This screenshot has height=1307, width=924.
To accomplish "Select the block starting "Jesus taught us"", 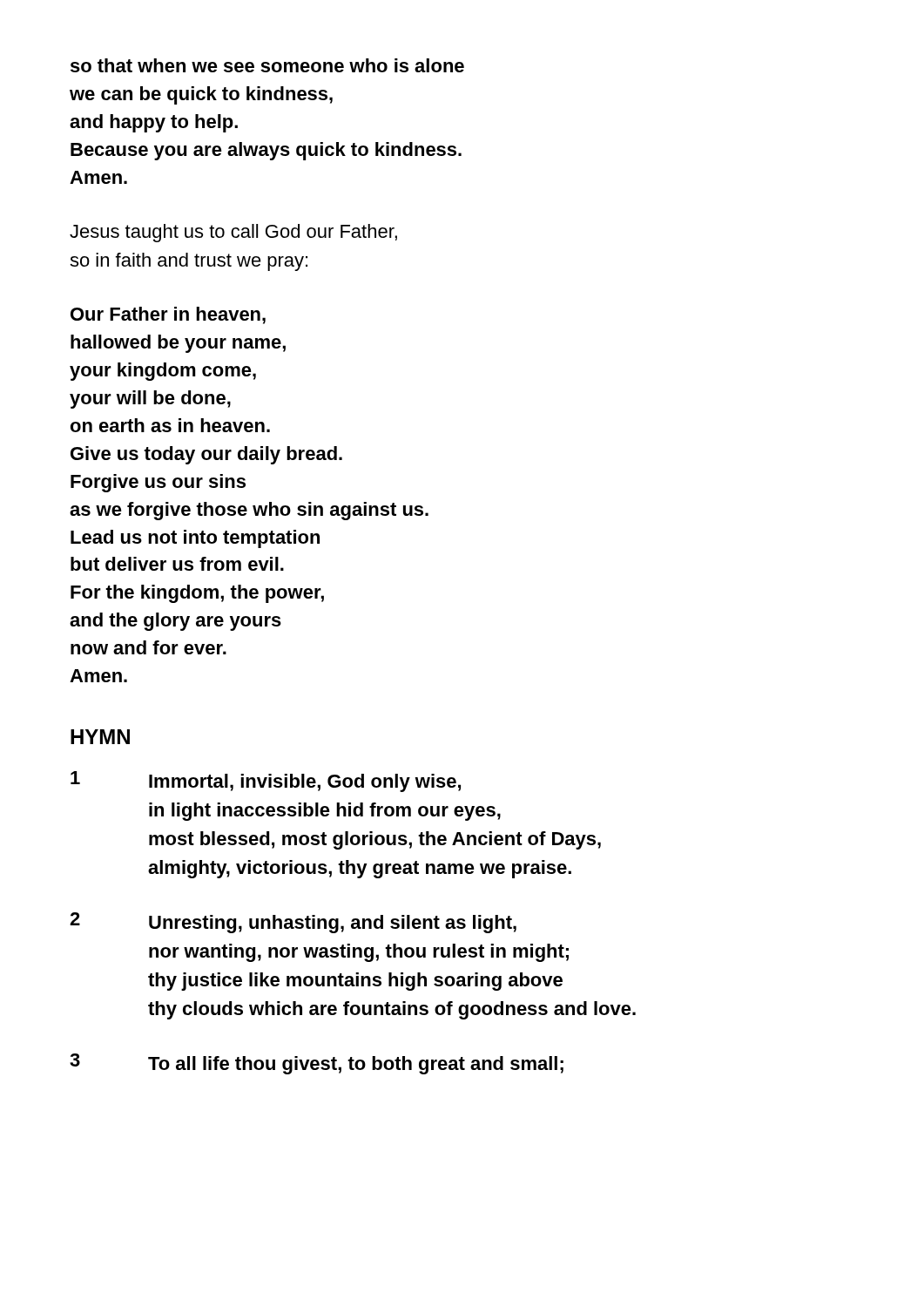I will point(233,233).
